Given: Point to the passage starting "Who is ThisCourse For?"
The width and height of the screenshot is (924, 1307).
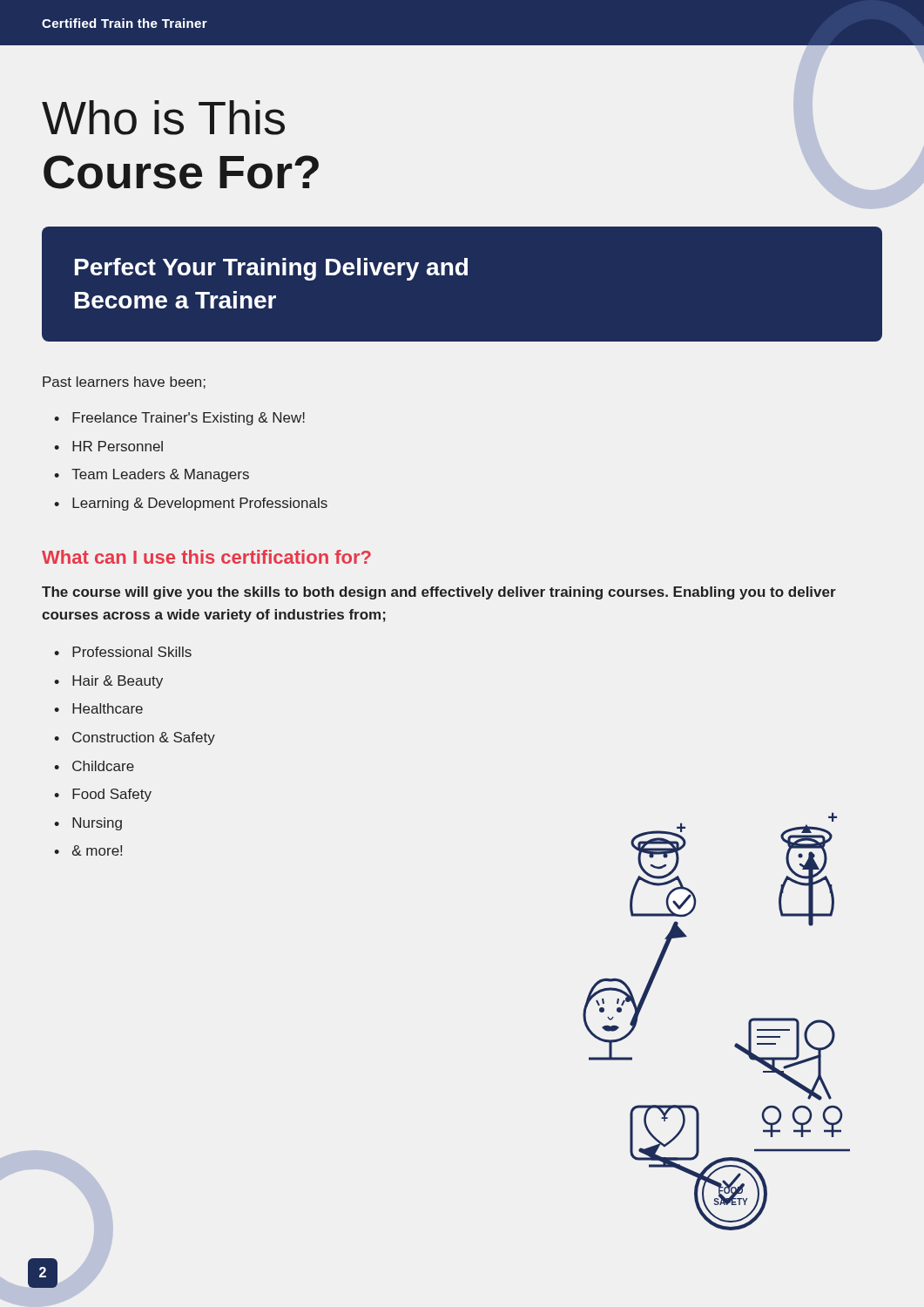Looking at the screenshot, I should pyautogui.click(x=182, y=145).
